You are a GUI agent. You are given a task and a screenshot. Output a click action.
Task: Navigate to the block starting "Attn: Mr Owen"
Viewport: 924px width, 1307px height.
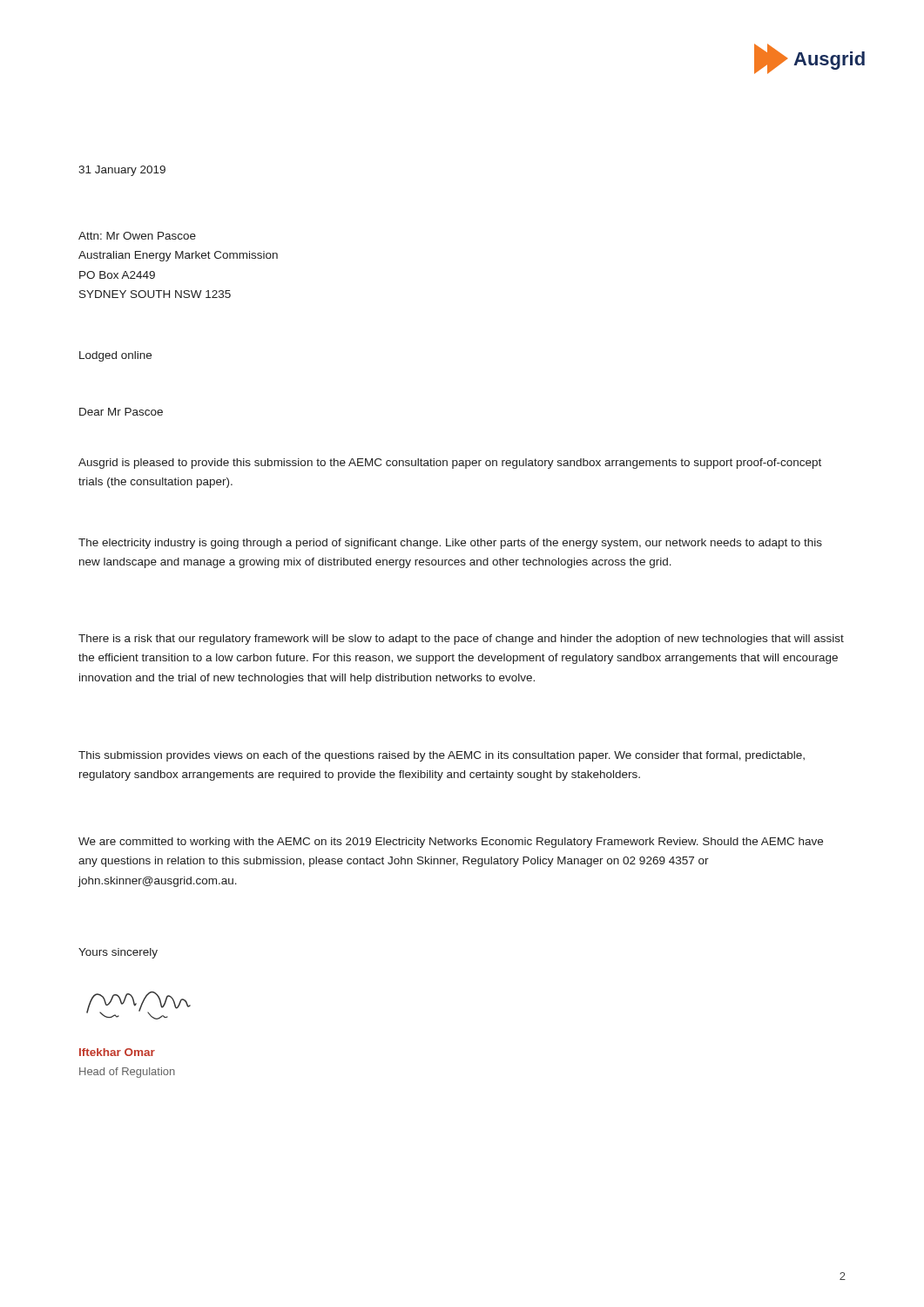178,265
